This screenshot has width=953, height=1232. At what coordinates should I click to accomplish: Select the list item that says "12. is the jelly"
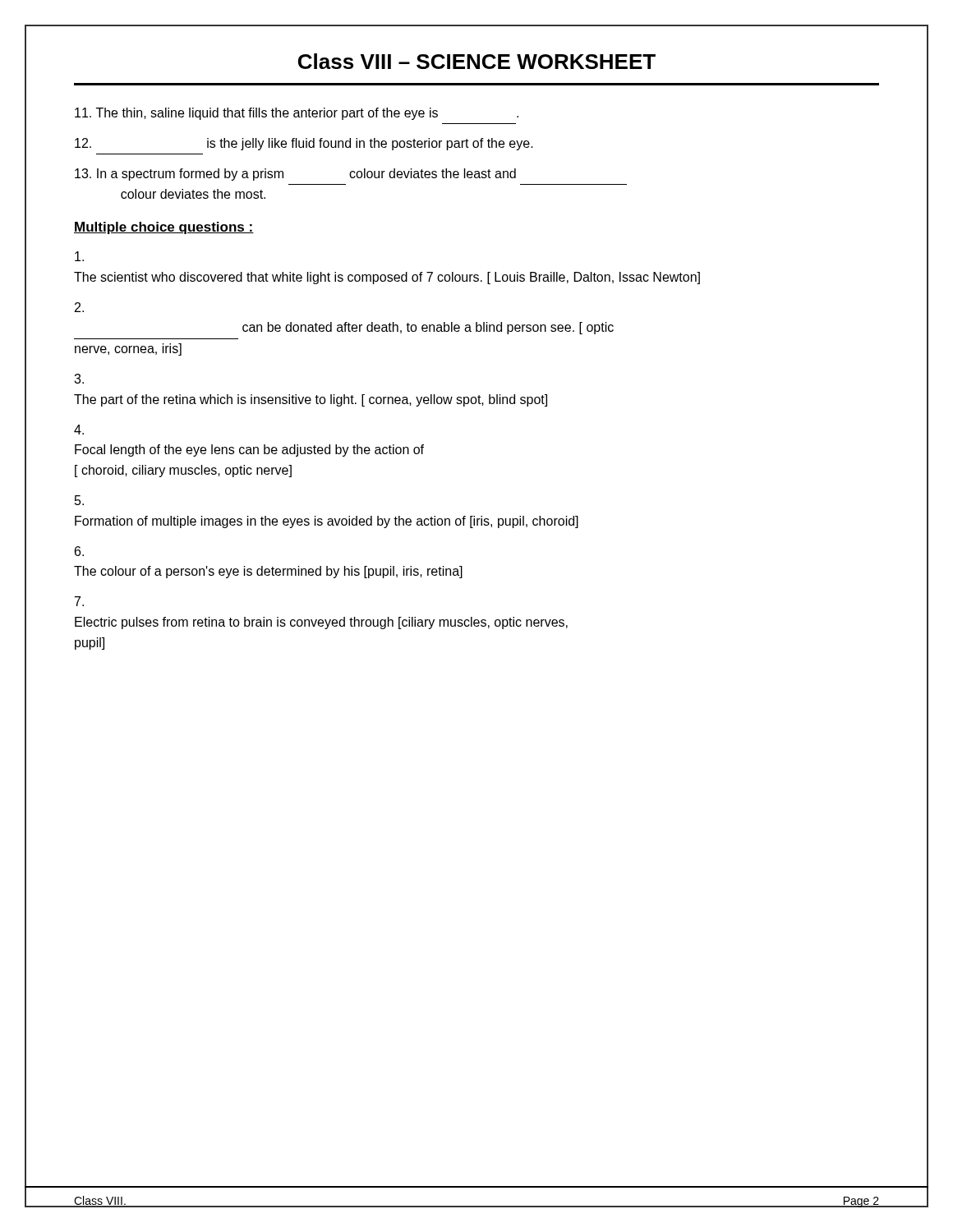(x=304, y=144)
